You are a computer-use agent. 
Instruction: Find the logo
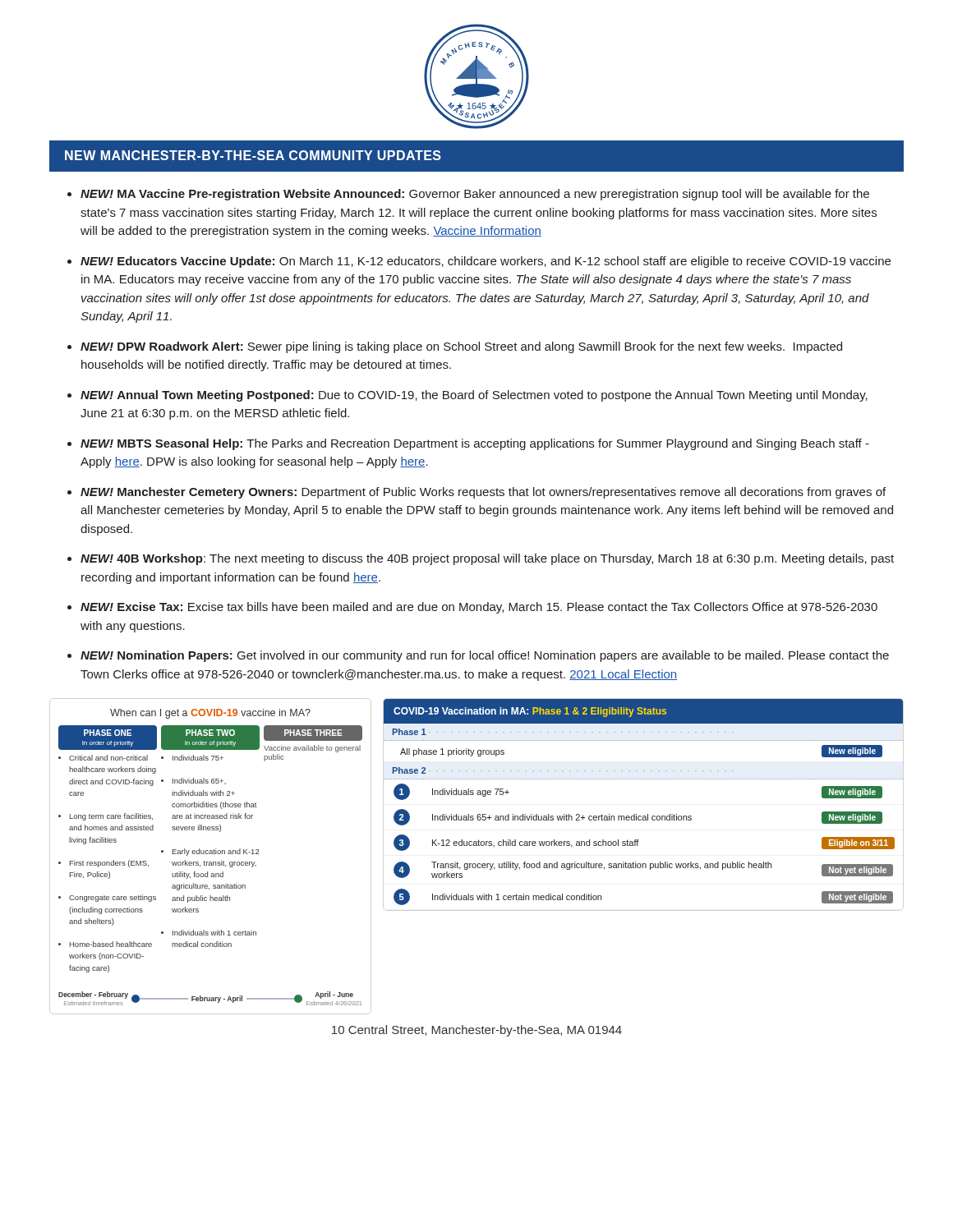click(476, 70)
